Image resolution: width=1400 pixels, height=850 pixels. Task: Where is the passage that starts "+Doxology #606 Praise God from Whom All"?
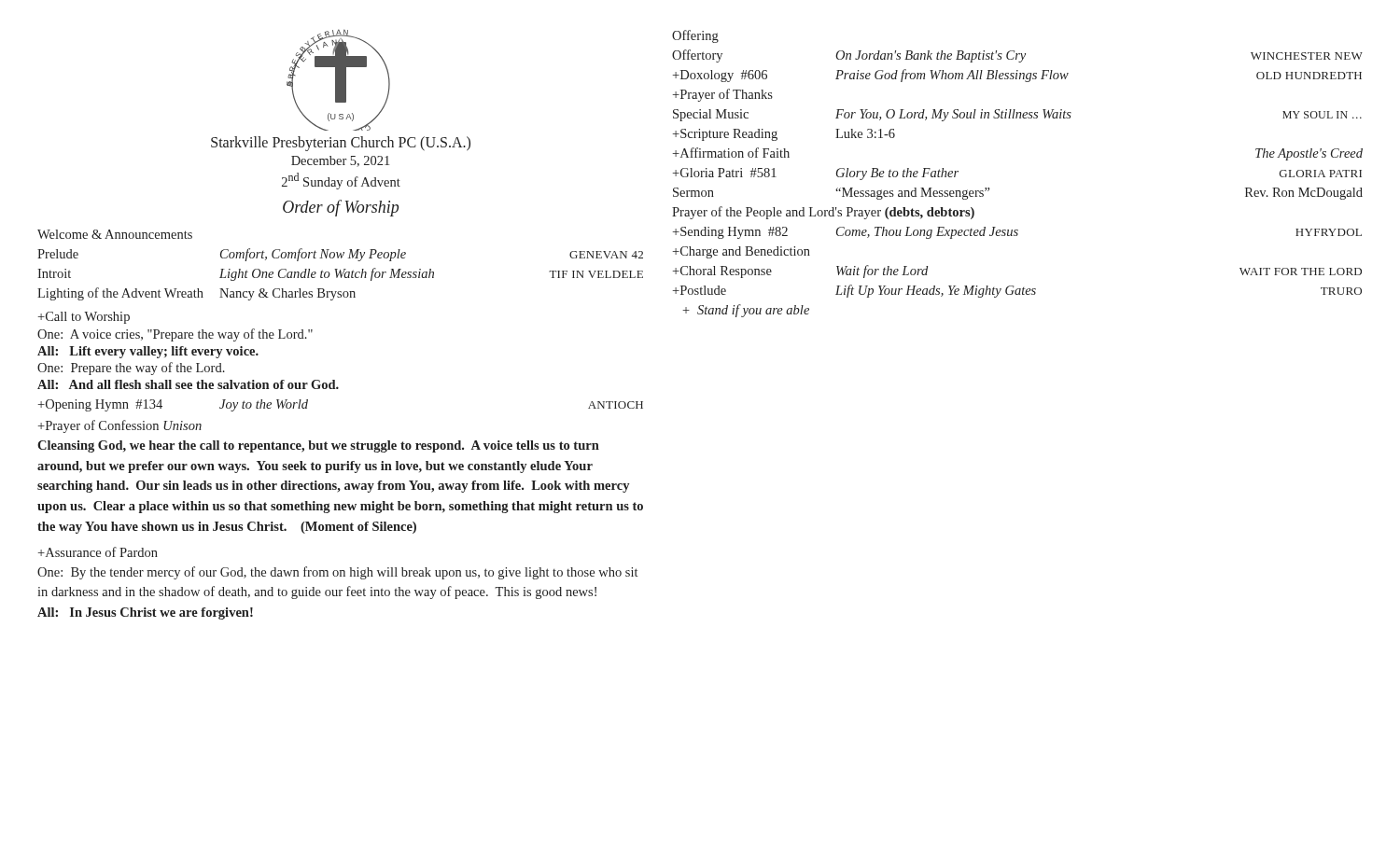(1017, 75)
